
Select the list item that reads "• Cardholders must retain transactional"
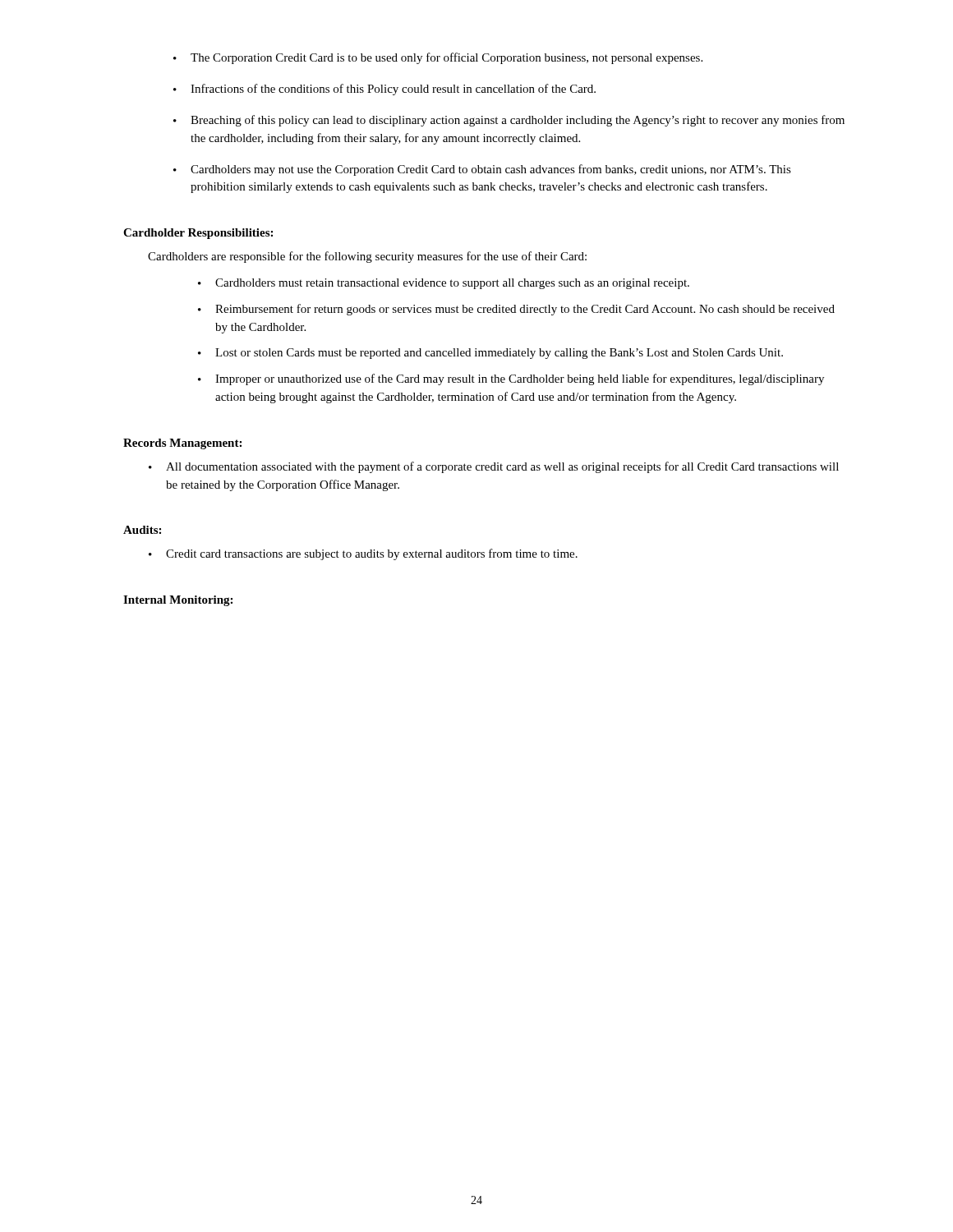pos(444,283)
